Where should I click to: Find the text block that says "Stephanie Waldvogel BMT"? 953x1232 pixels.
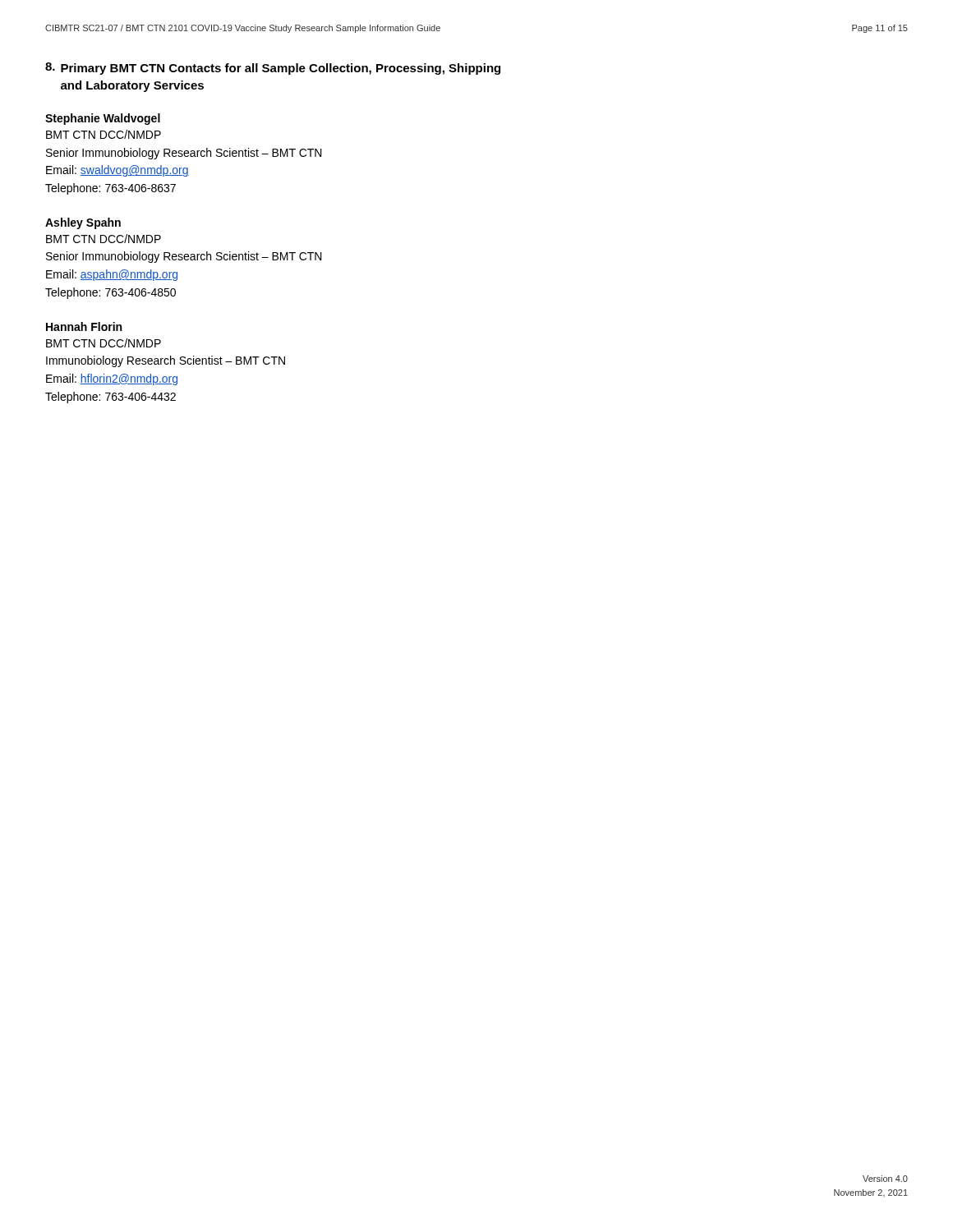pos(103,119)
